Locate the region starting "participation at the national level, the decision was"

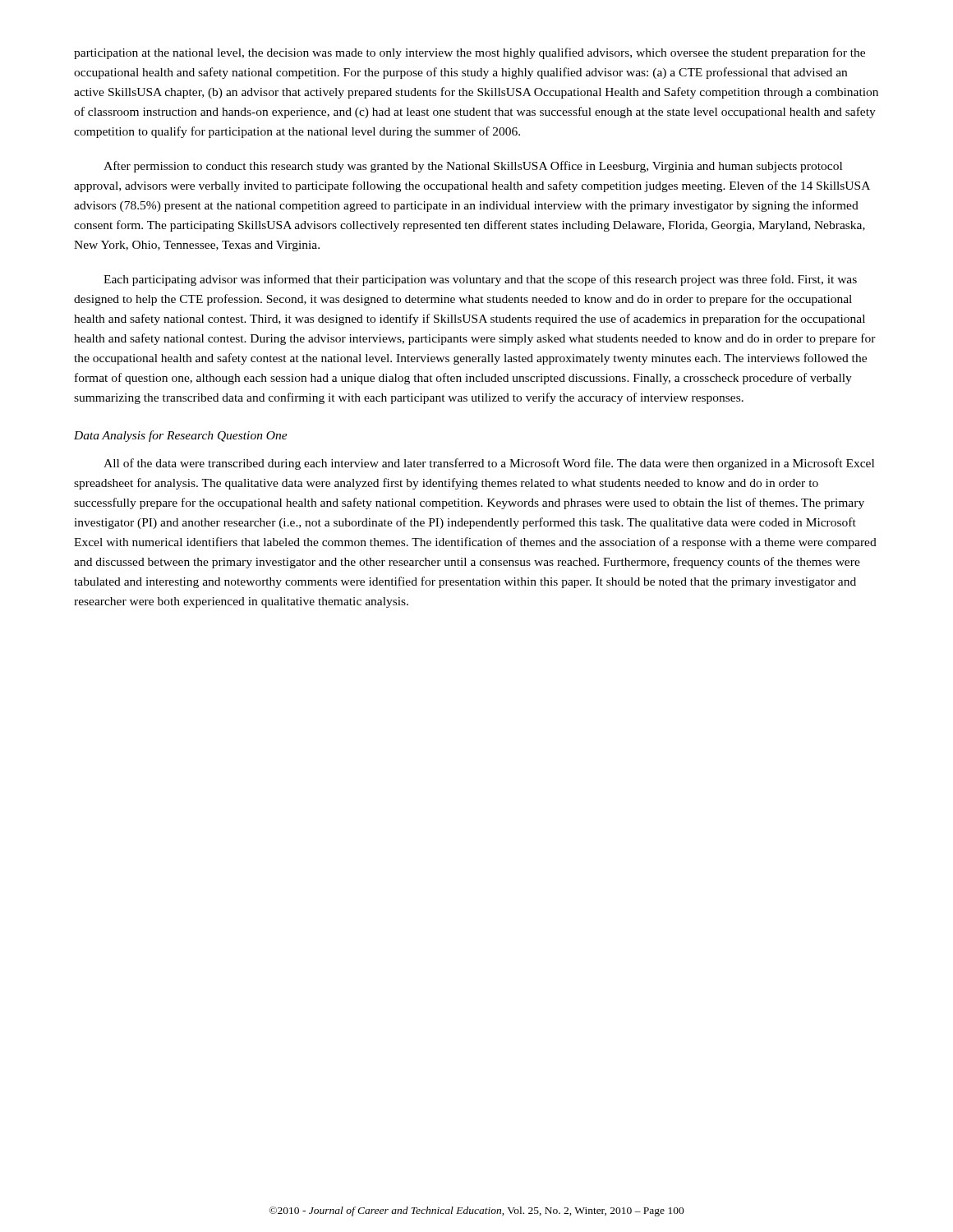pos(476,92)
